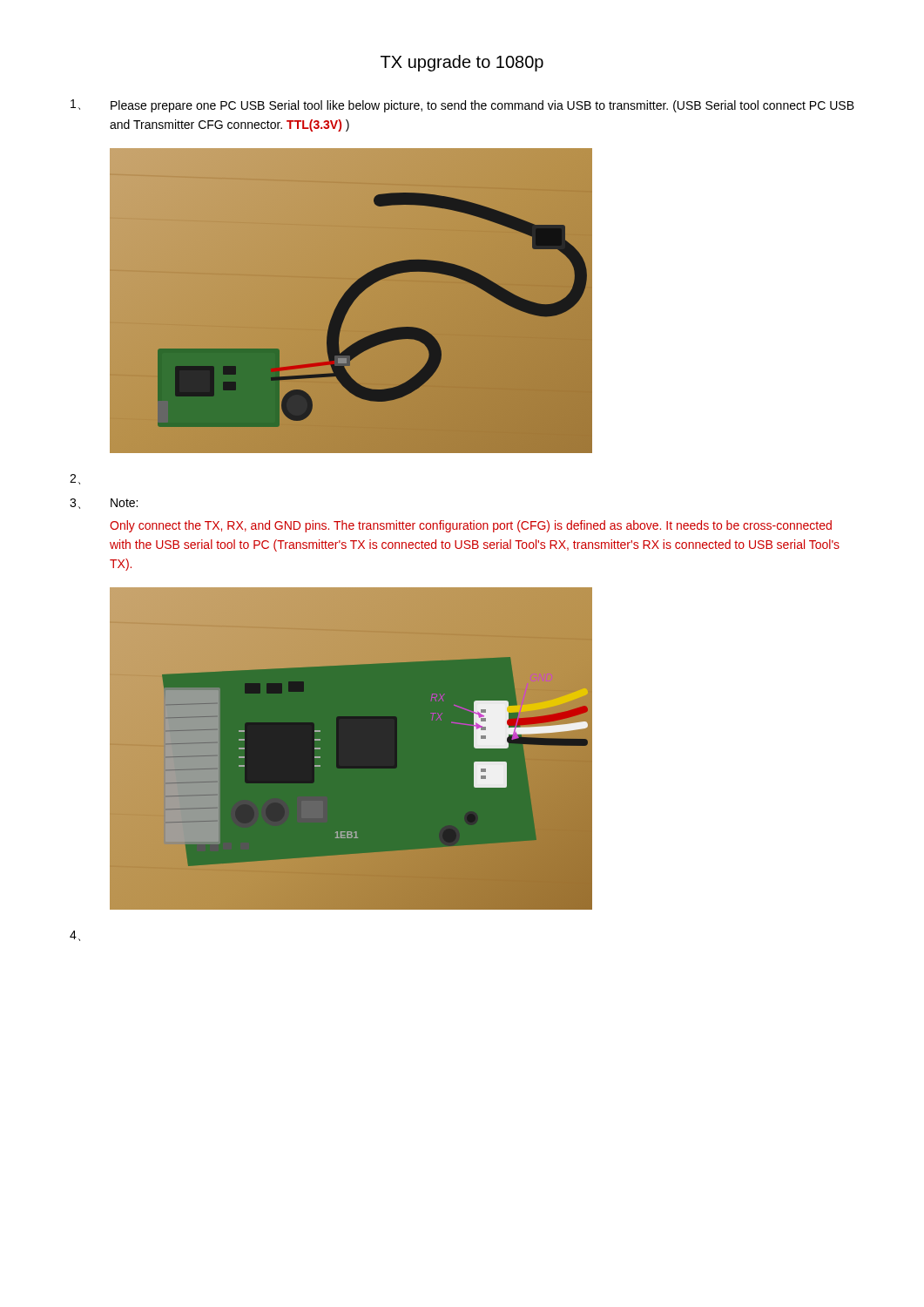Click the passage that begins "1、 Please prepare one"
The width and height of the screenshot is (924, 1307).
click(x=462, y=116)
